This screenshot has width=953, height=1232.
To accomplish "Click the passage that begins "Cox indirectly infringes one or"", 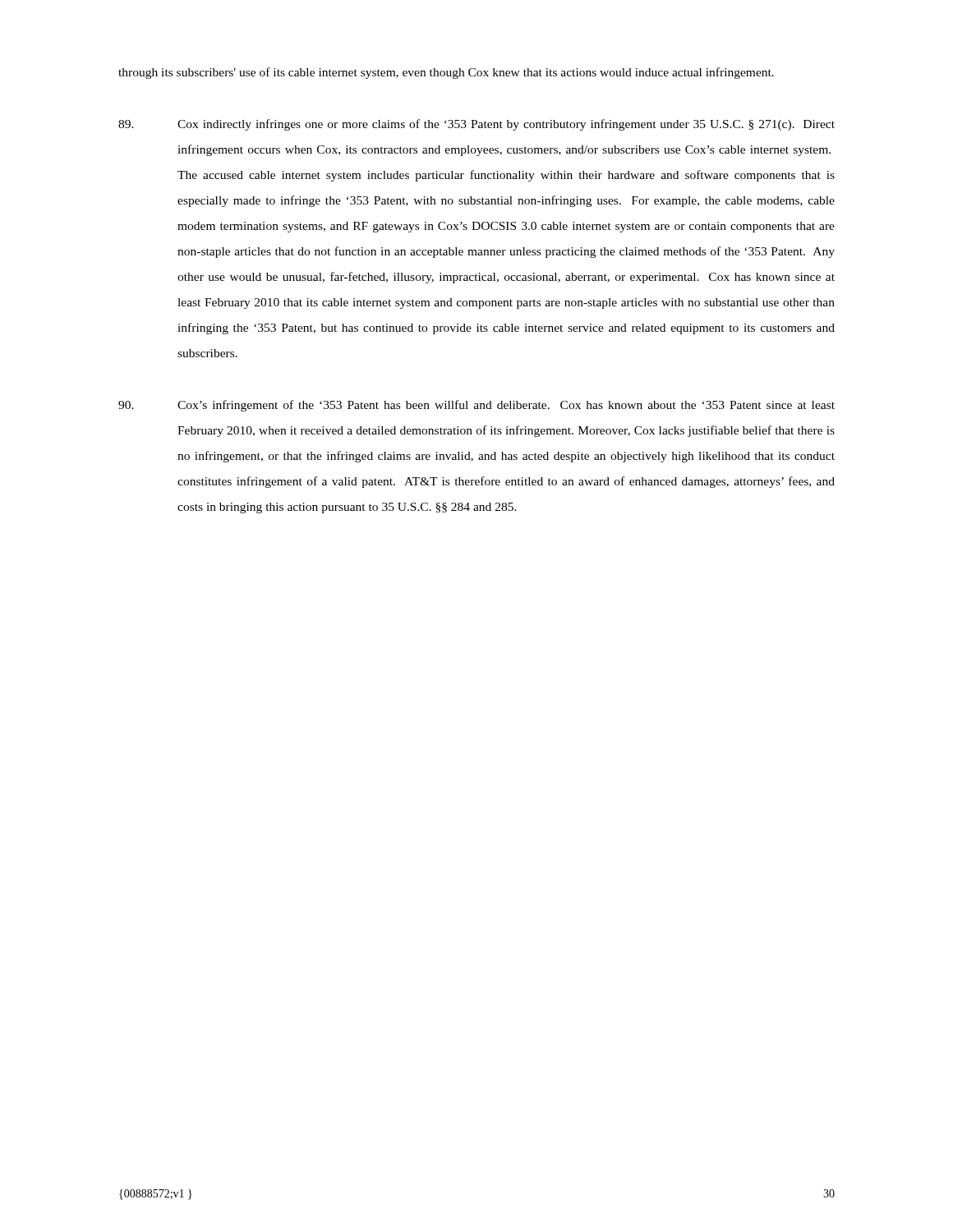I will [476, 238].
